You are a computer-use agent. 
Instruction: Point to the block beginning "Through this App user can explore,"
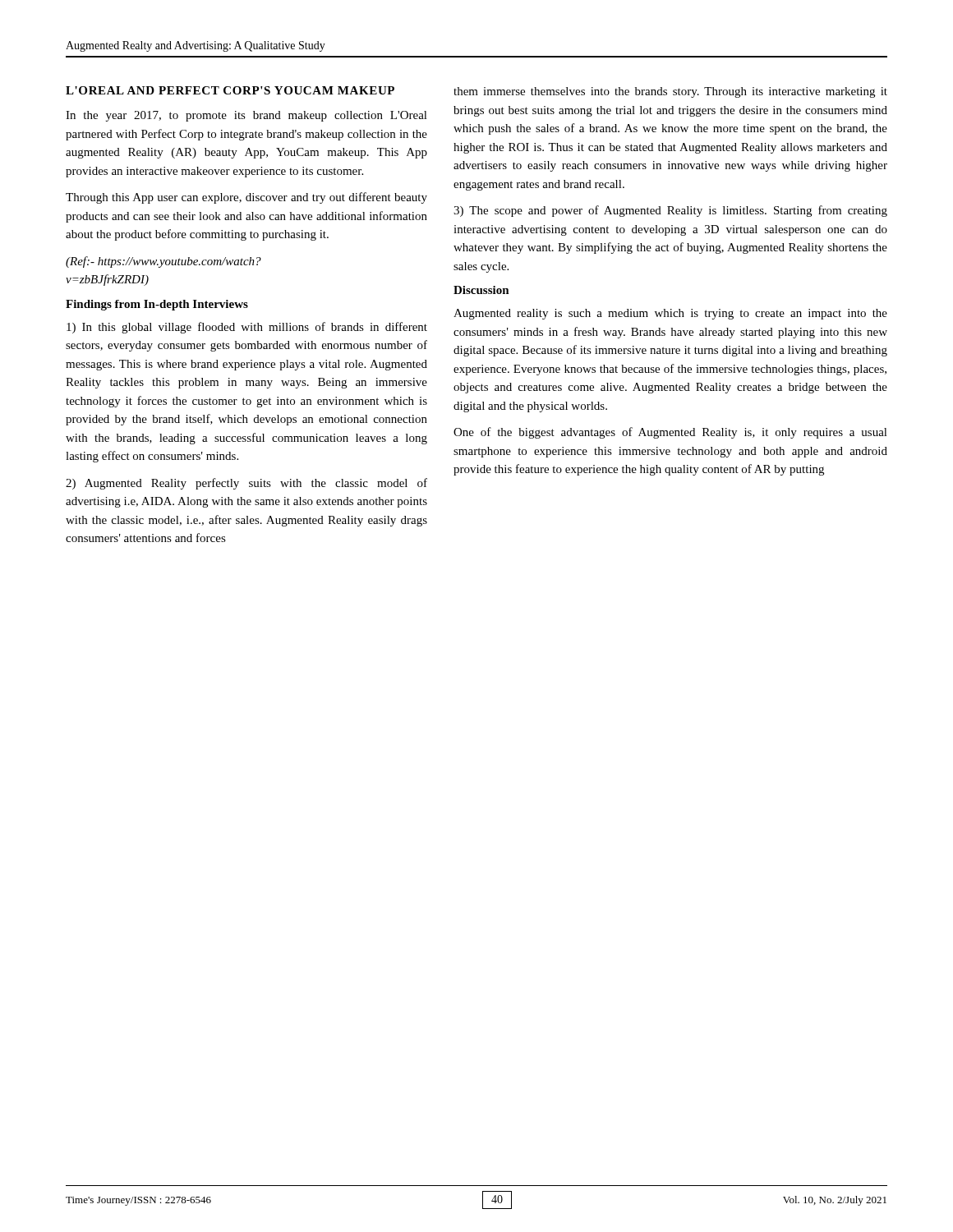pyautogui.click(x=246, y=216)
